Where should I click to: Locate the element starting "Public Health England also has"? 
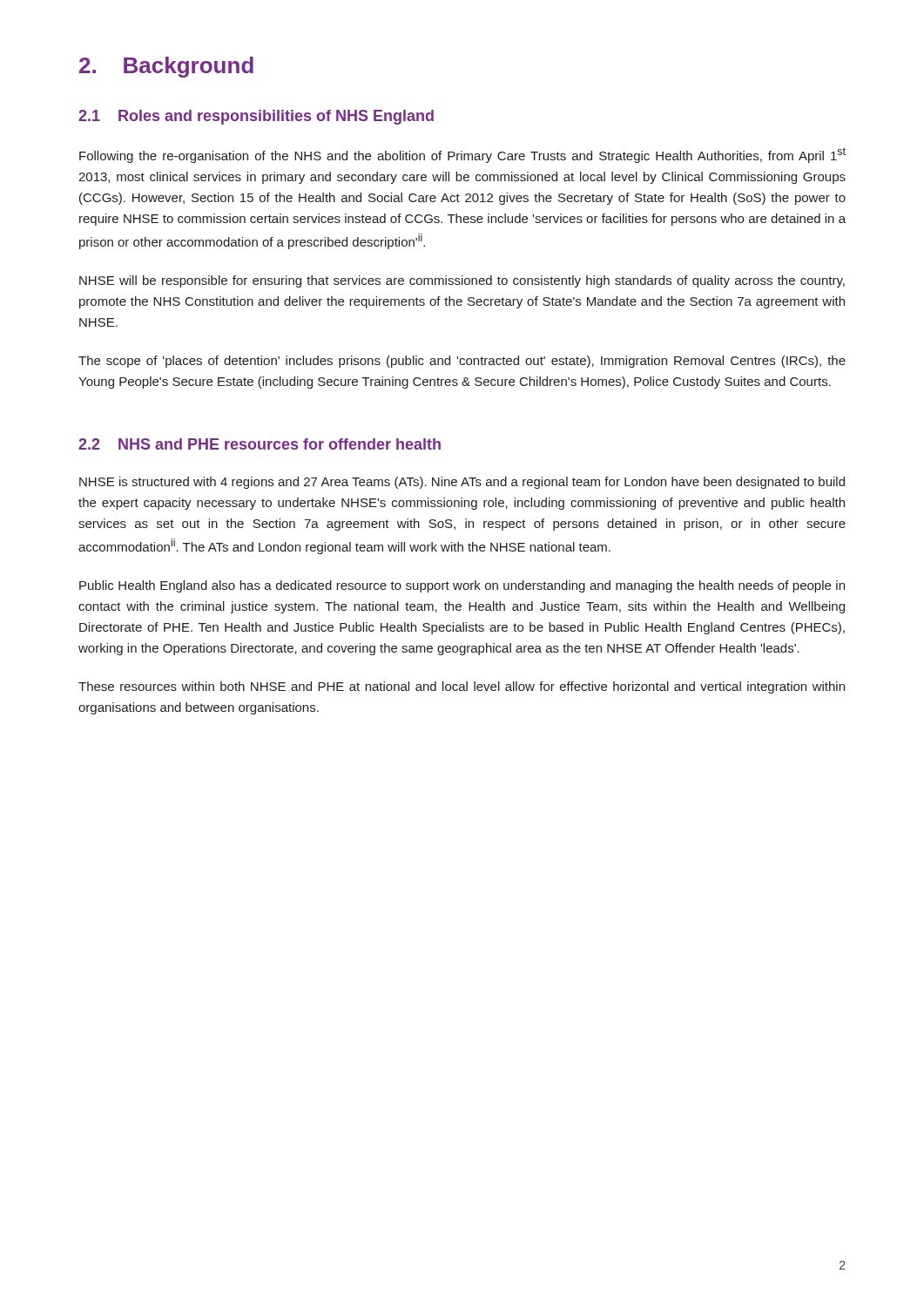462,616
